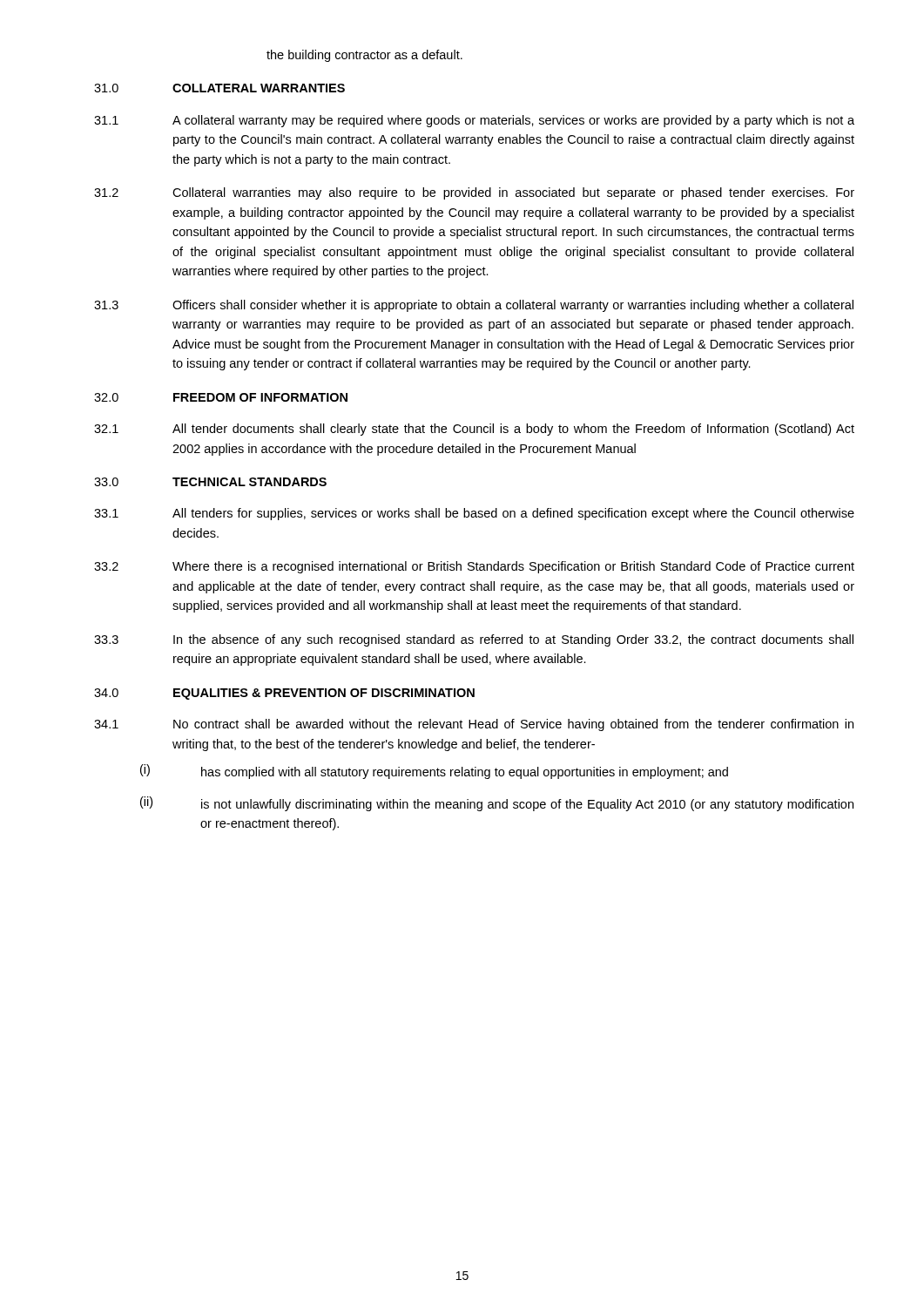Click where it says "32.0 FREEDOM OF INFORMATION"

[x=221, y=397]
